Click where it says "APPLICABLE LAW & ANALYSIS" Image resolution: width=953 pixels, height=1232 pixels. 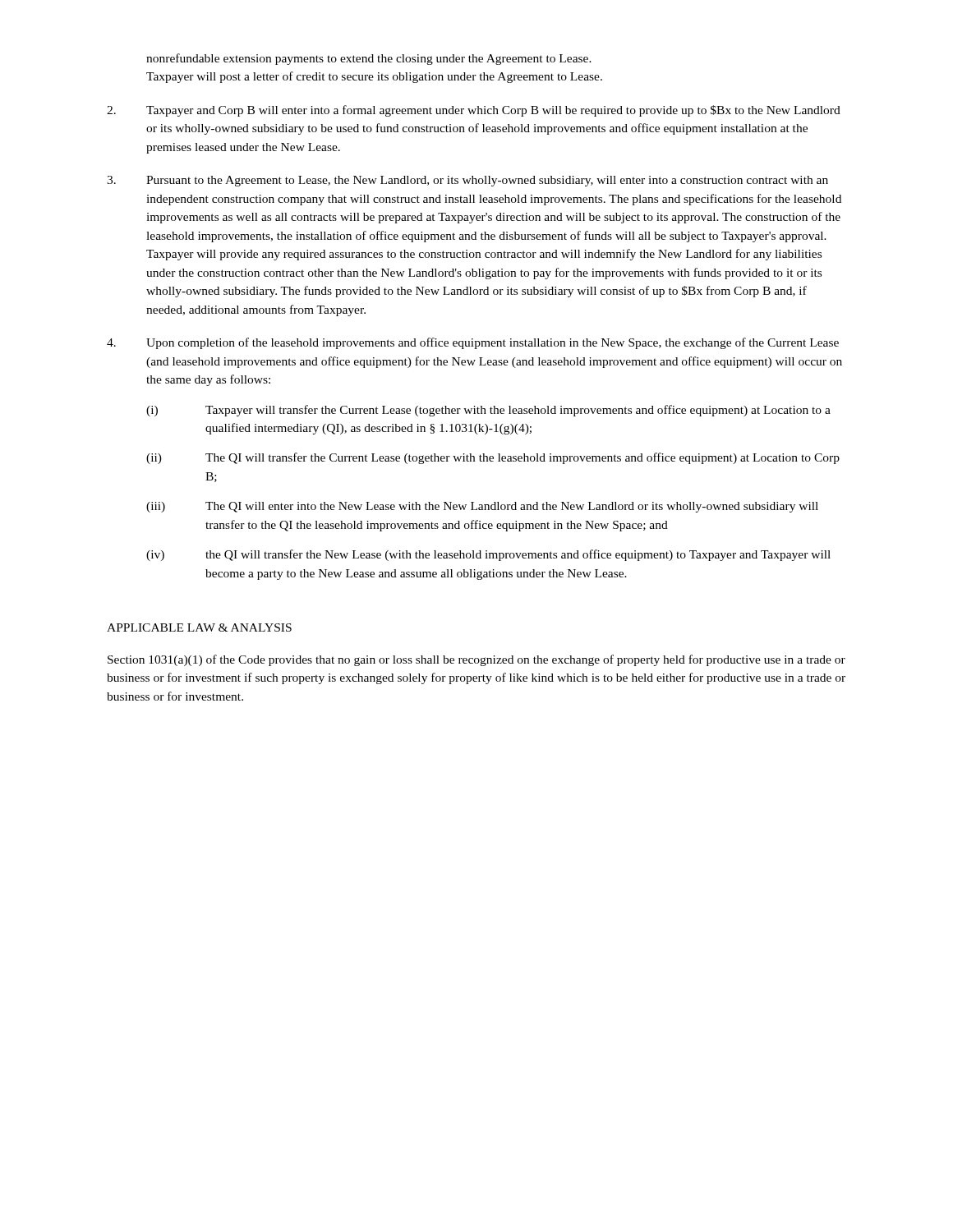[199, 627]
